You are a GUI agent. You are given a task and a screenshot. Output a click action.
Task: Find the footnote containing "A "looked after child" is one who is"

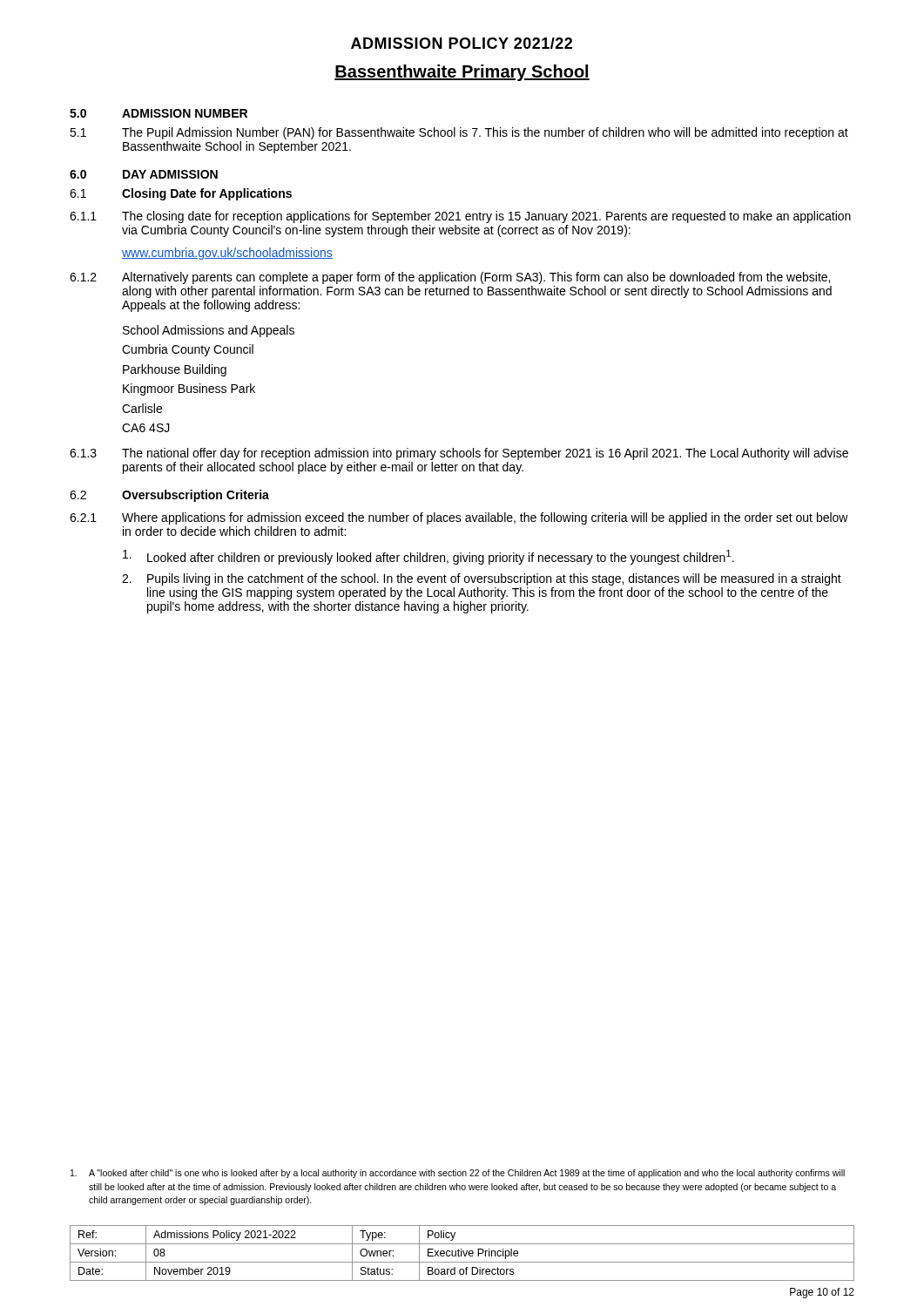coord(462,1187)
